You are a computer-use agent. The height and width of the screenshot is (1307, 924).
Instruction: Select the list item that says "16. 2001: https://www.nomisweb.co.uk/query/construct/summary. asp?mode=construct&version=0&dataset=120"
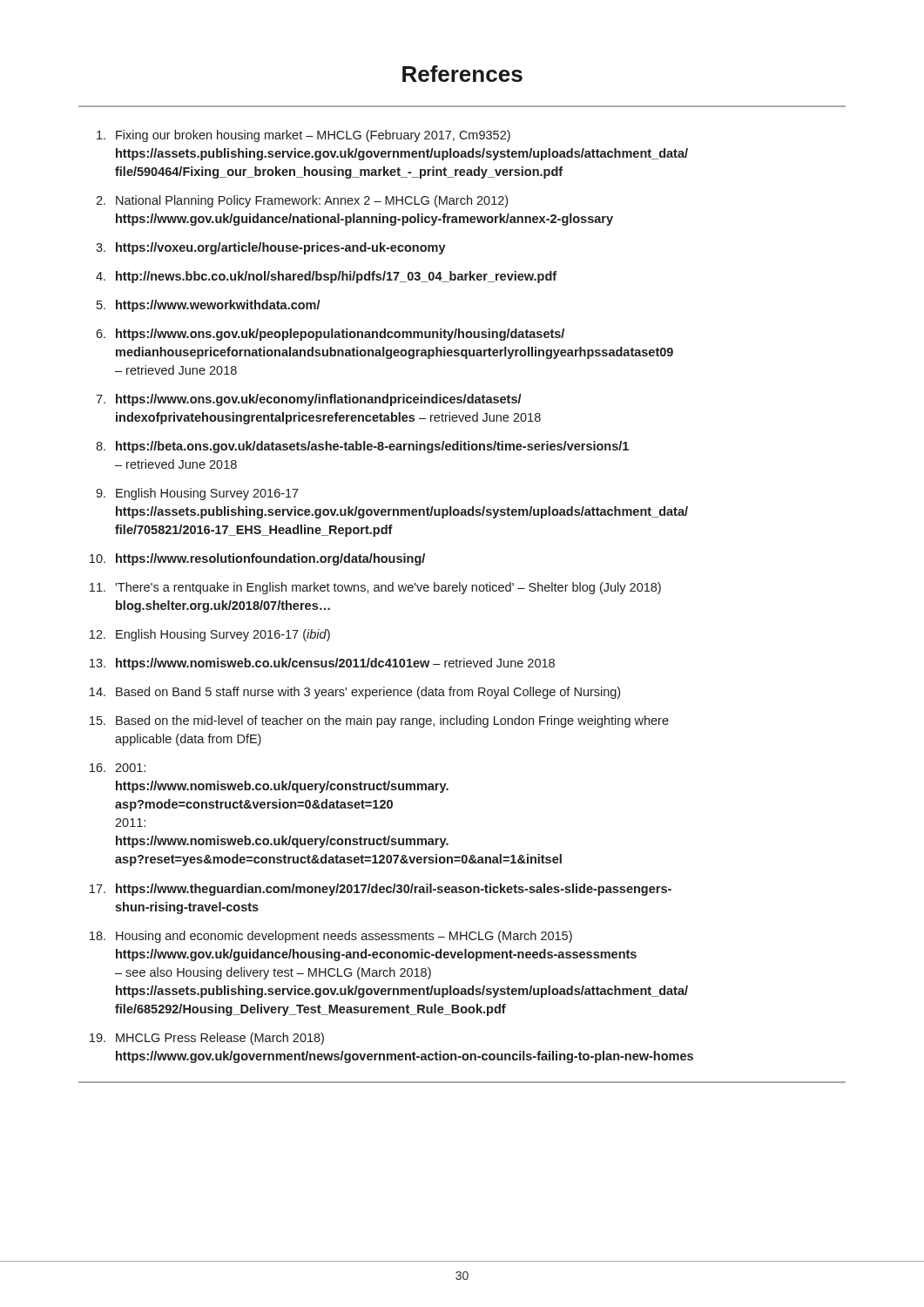118,768
